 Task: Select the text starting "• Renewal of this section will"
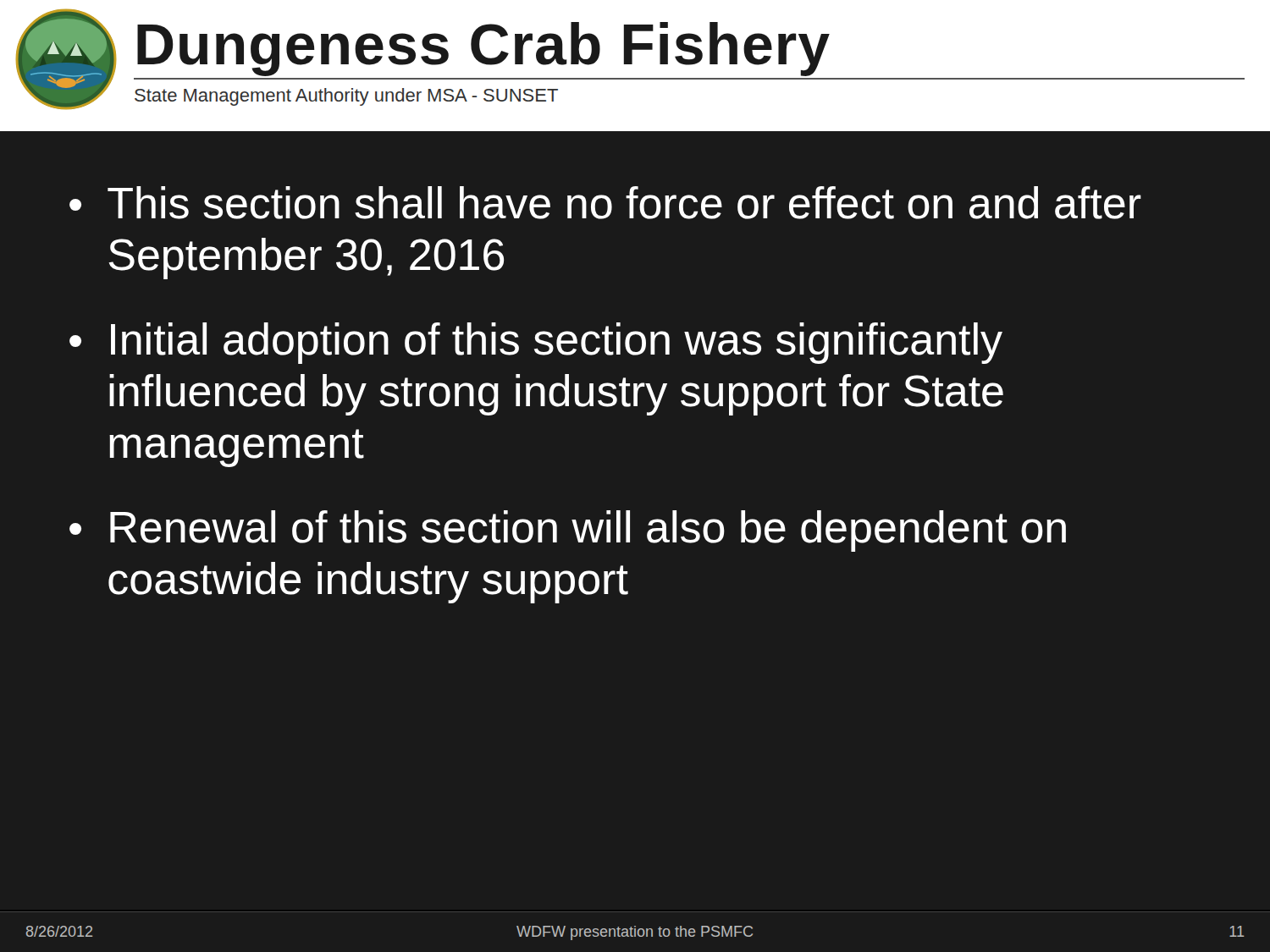coord(635,554)
